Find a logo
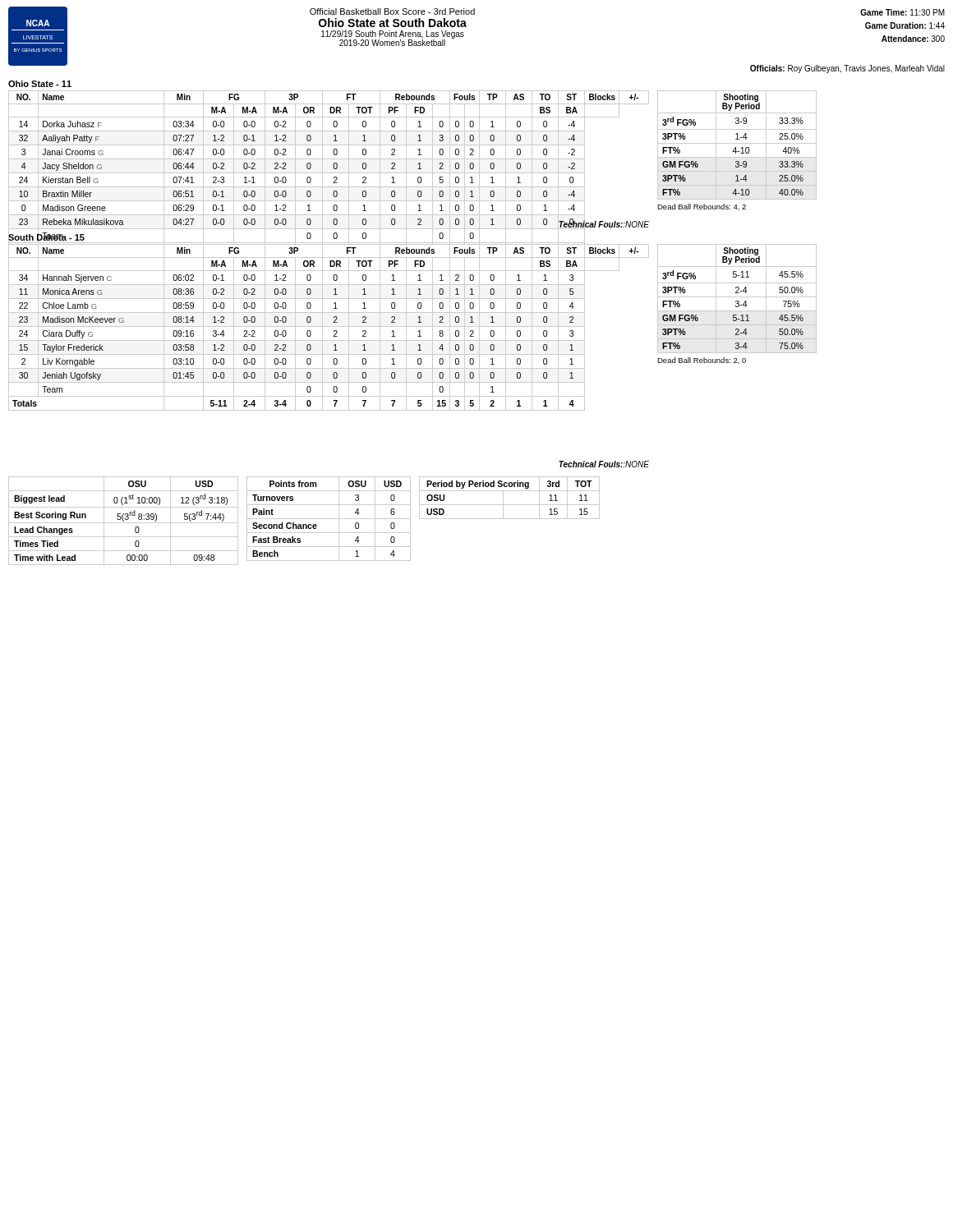The width and height of the screenshot is (953, 1232). click(38, 36)
